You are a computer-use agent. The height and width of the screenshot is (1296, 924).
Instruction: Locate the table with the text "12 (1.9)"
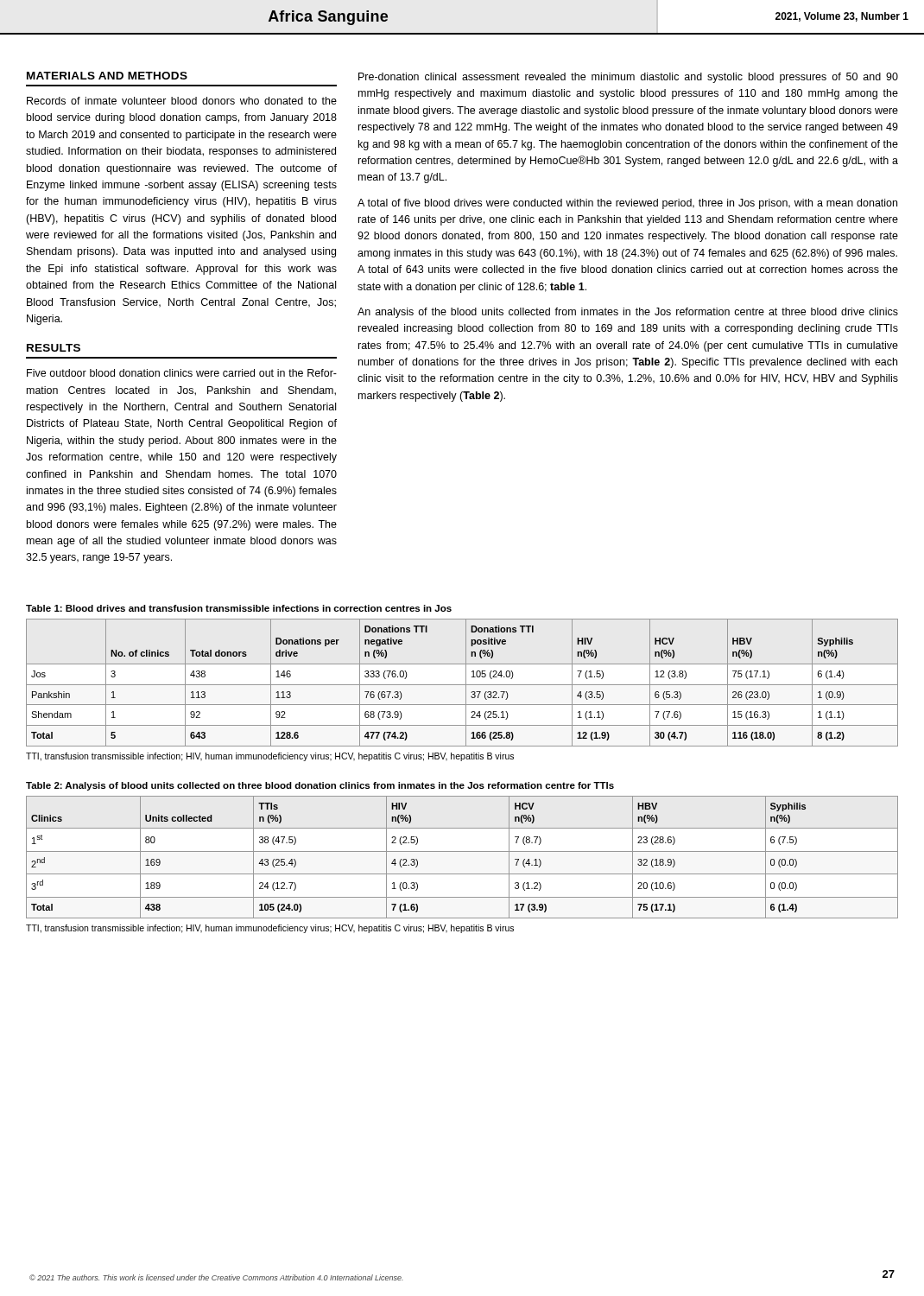pos(462,683)
